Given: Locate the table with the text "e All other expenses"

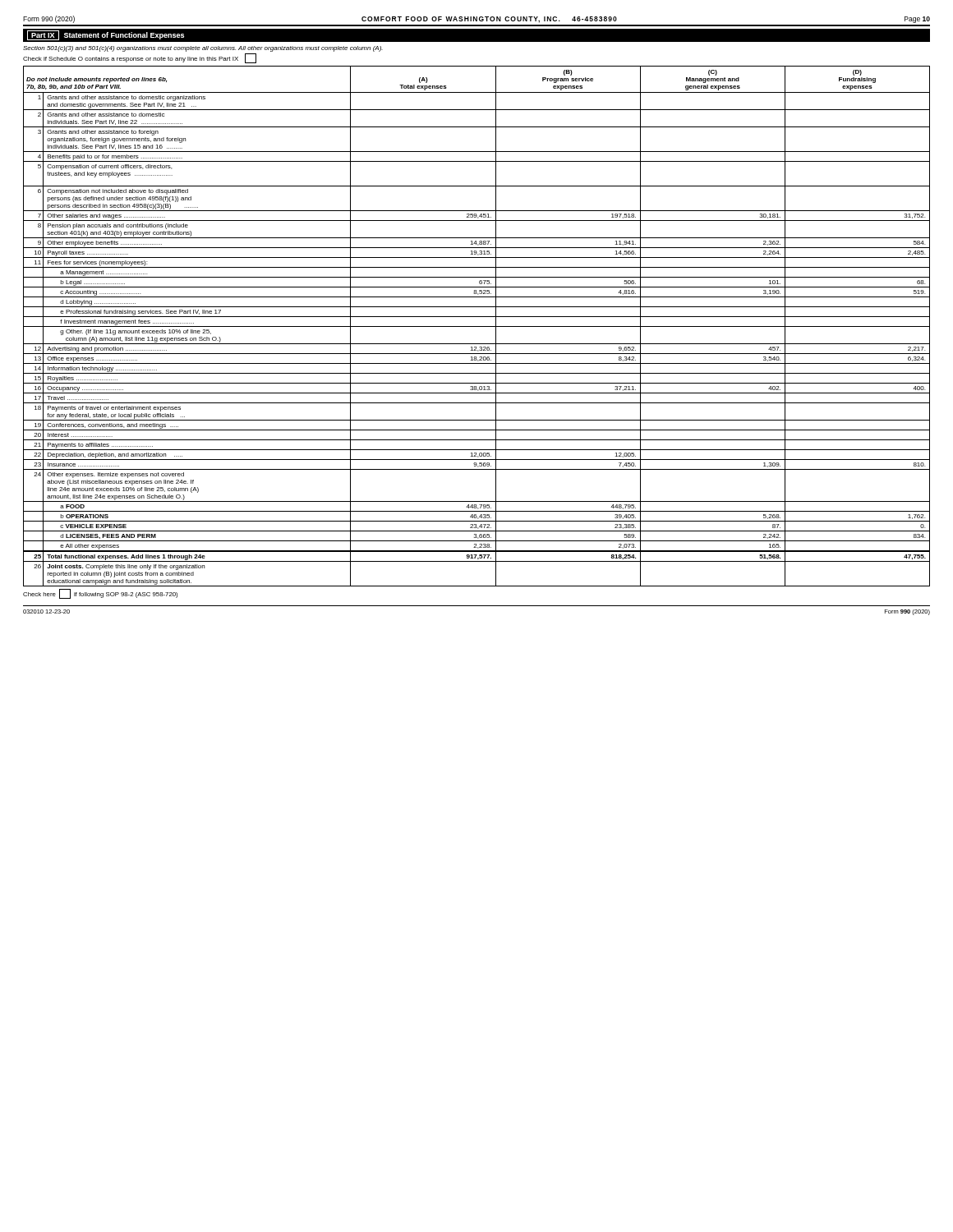Looking at the screenshot, I should 476,326.
